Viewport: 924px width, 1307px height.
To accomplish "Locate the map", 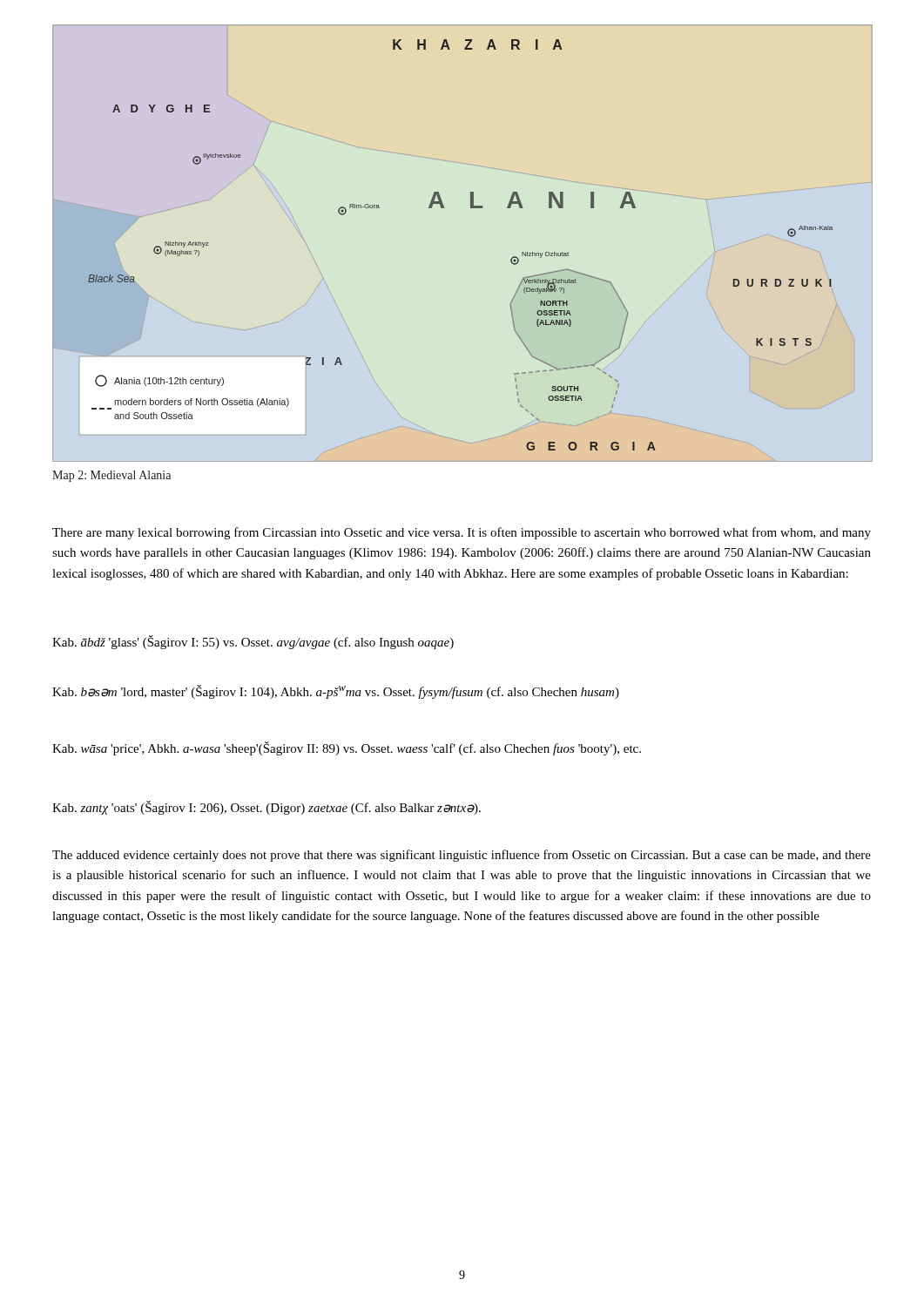I will click(x=462, y=243).
